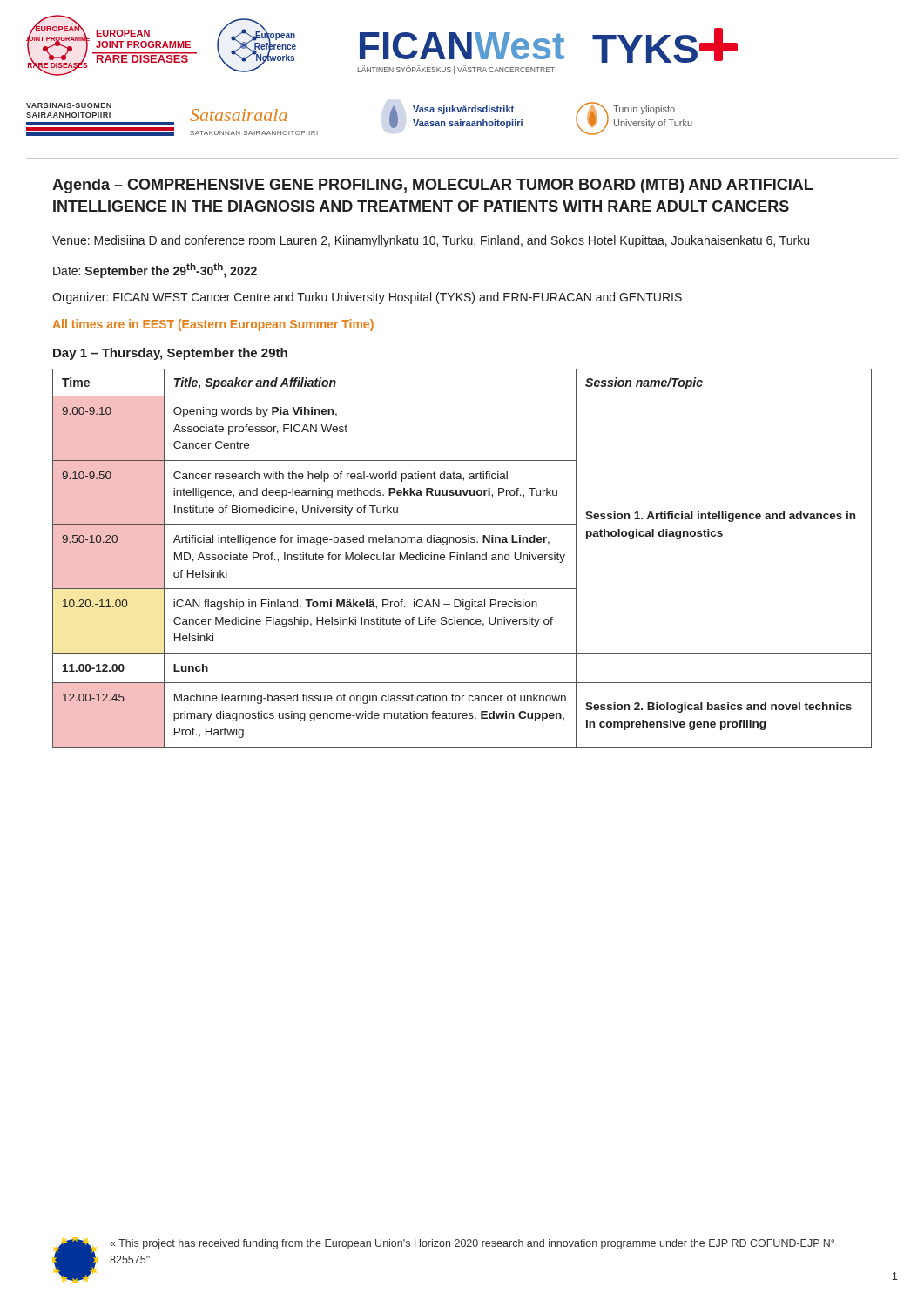
Task: Find "Day 1 – Thursday, September the 29th" on this page
Action: (170, 352)
